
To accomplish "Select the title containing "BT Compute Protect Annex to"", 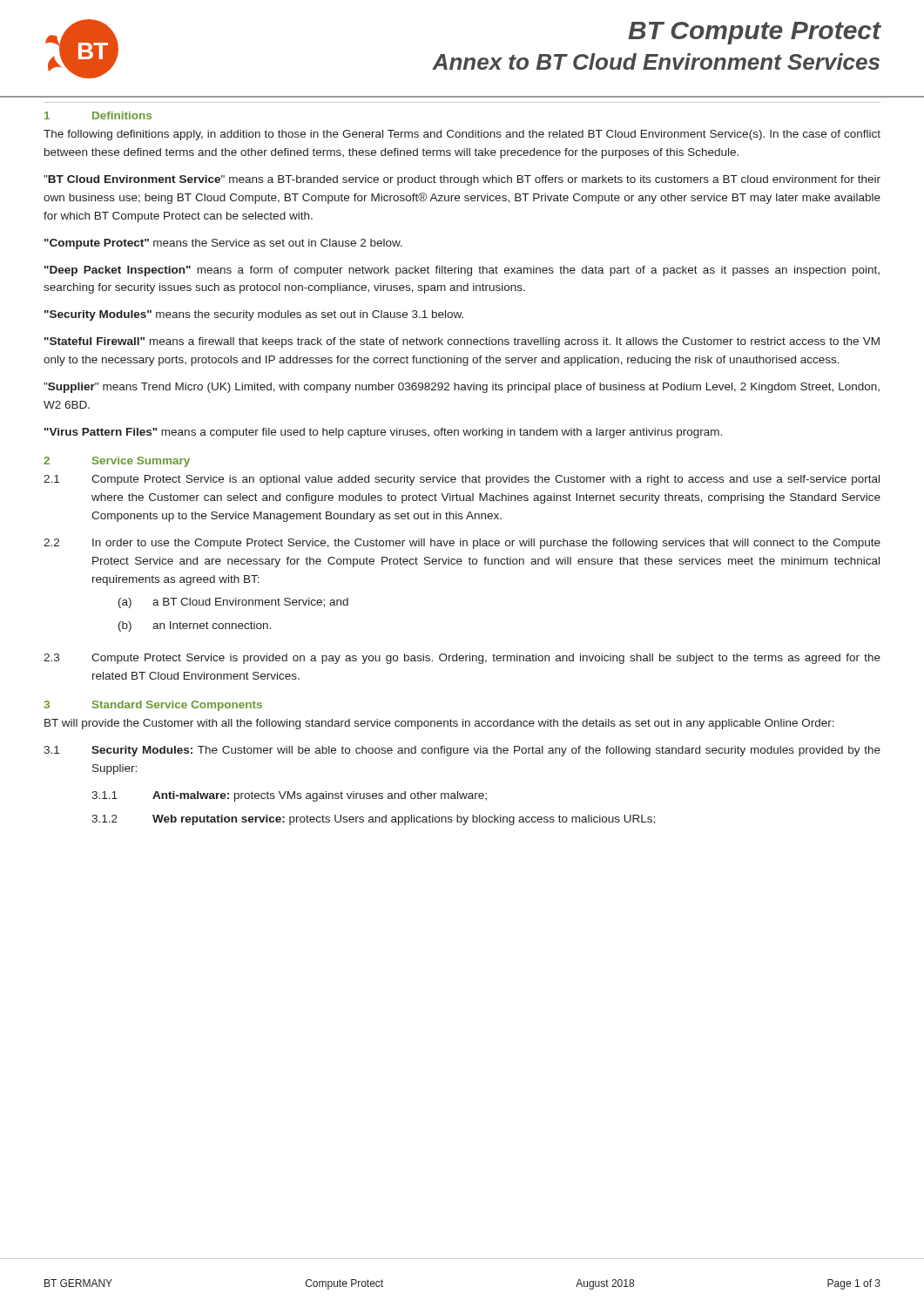I will click(x=510, y=46).
